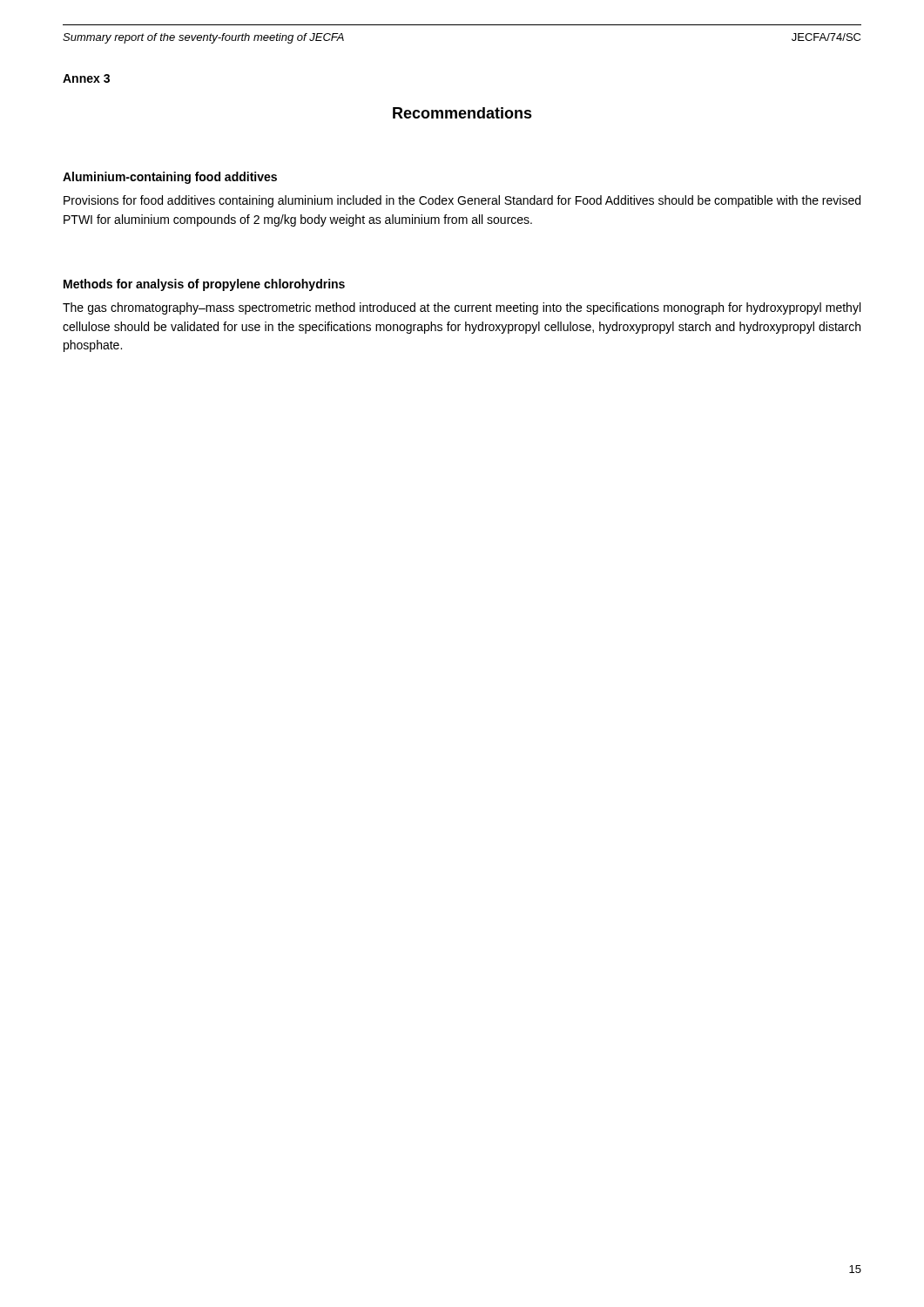Select the element starting "Aluminium-containing food additives"
The height and width of the screenshot is (1307, 924).
point(170,177)
